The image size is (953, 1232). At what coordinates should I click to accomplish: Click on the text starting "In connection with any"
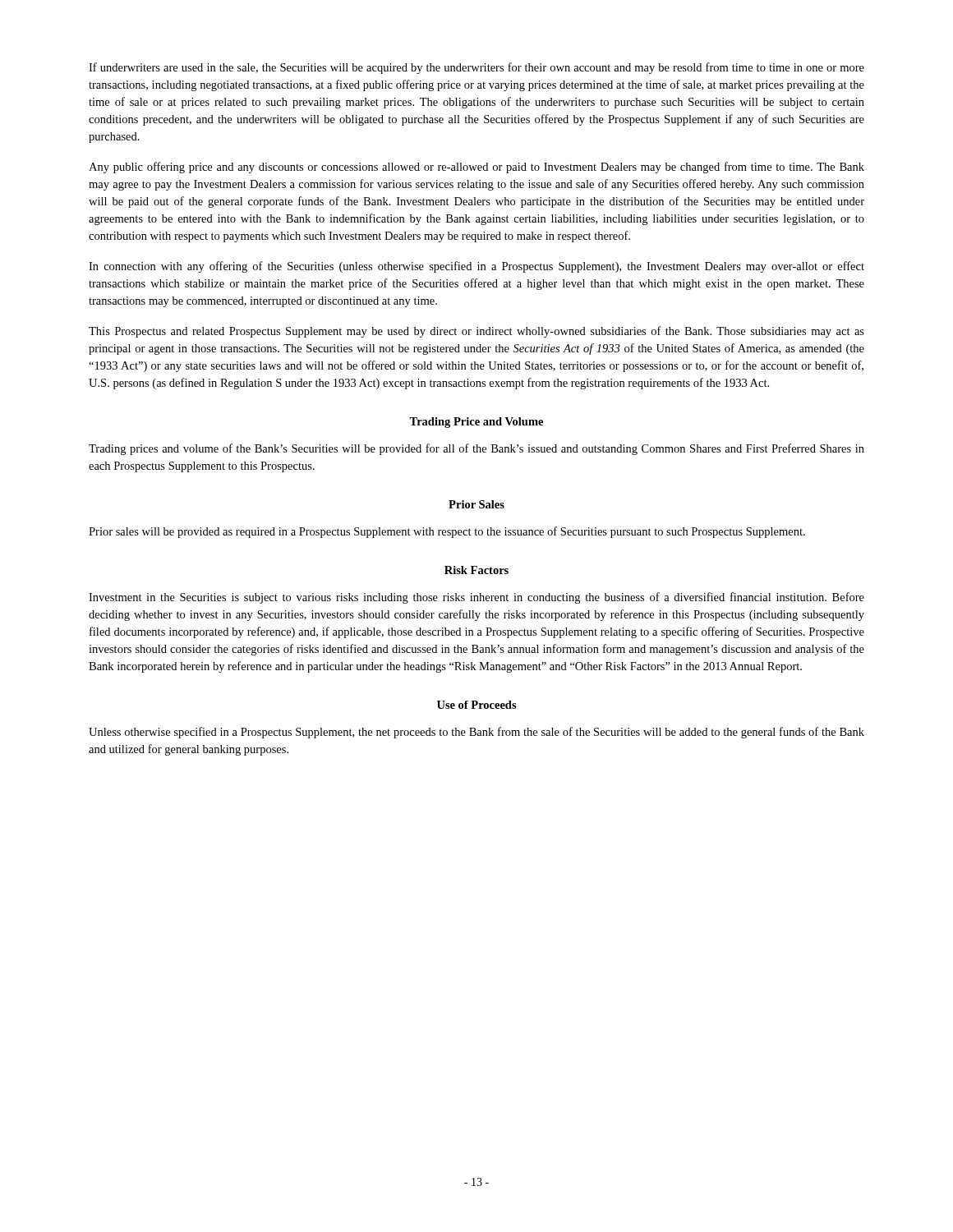[476, 284]
